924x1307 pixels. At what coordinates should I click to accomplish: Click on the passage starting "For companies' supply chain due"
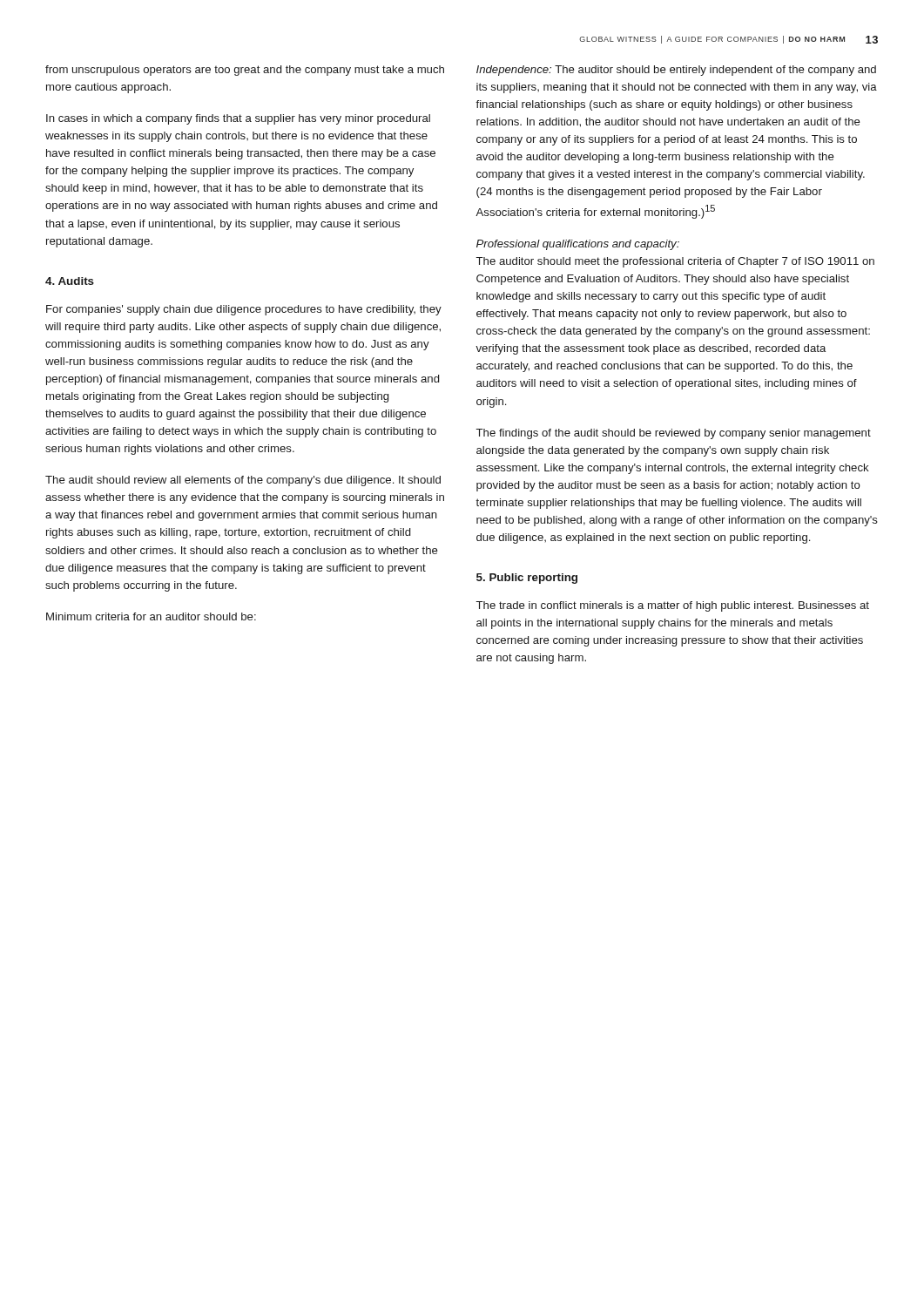tap(244, 379)
